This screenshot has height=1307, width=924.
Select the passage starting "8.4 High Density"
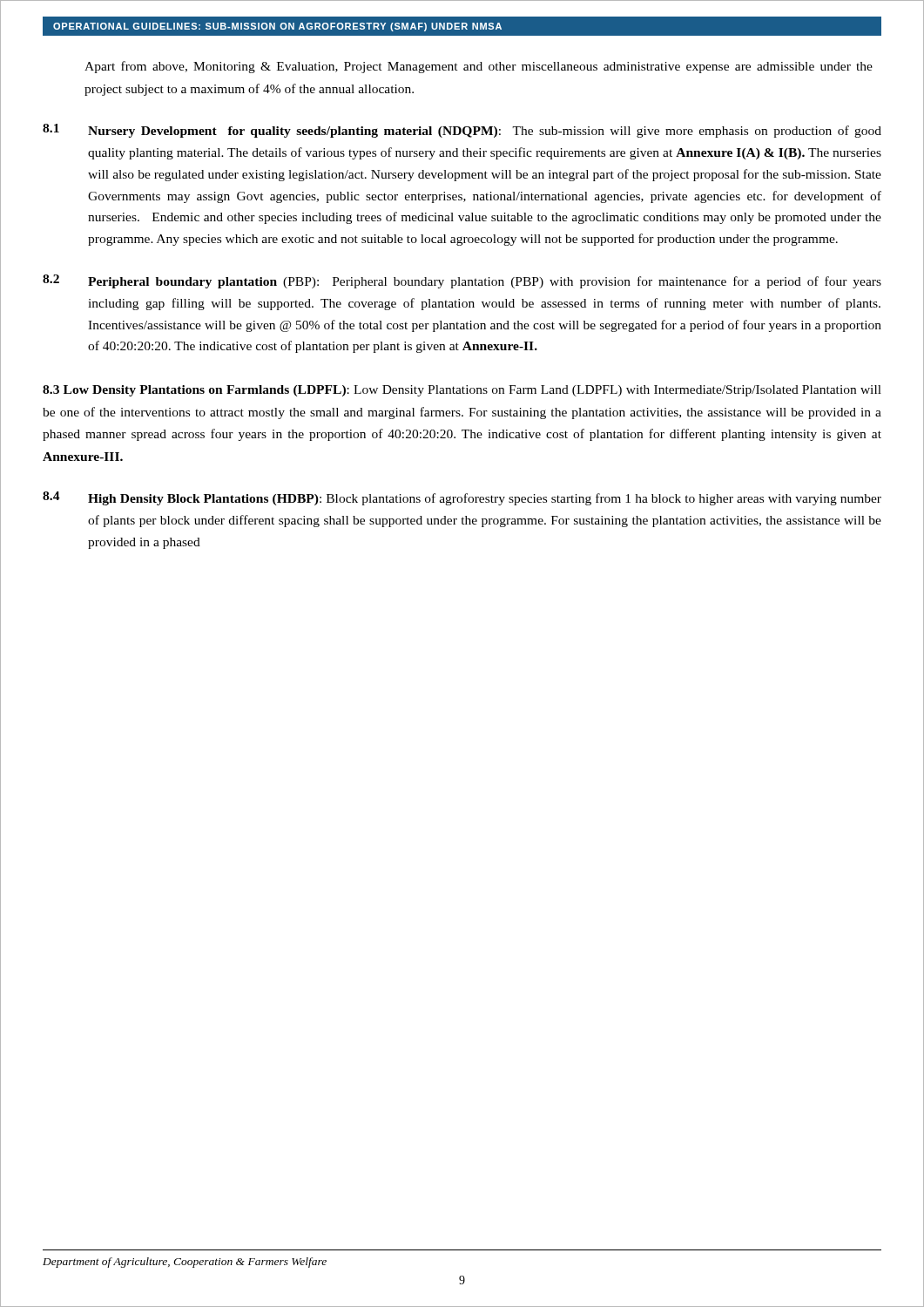tap(462, 521)
